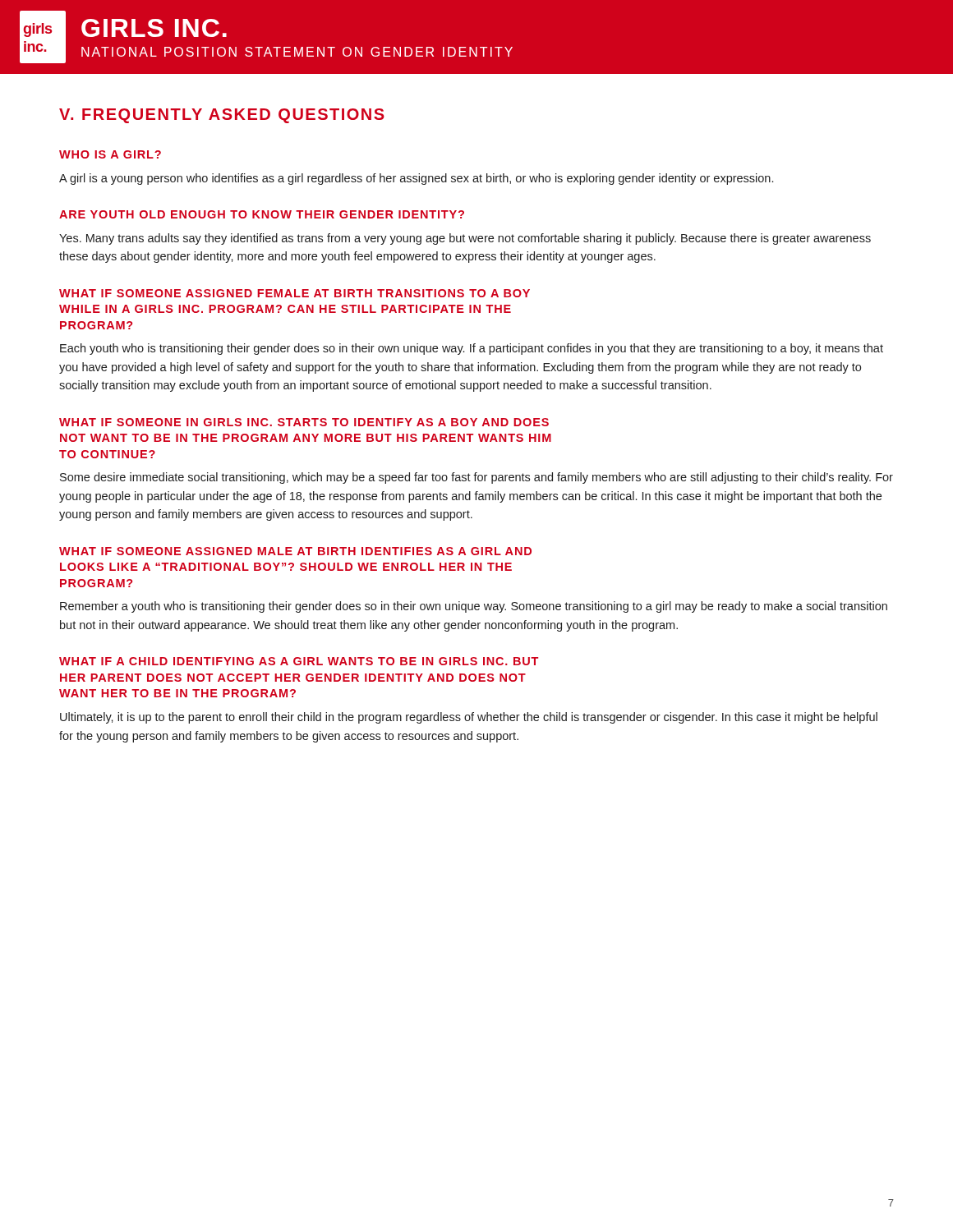Locate the passage starting "Ultimately, it is"
The height and width of the screenshot is (1232, 953).
pyautogui.click(x=469, y=726)
